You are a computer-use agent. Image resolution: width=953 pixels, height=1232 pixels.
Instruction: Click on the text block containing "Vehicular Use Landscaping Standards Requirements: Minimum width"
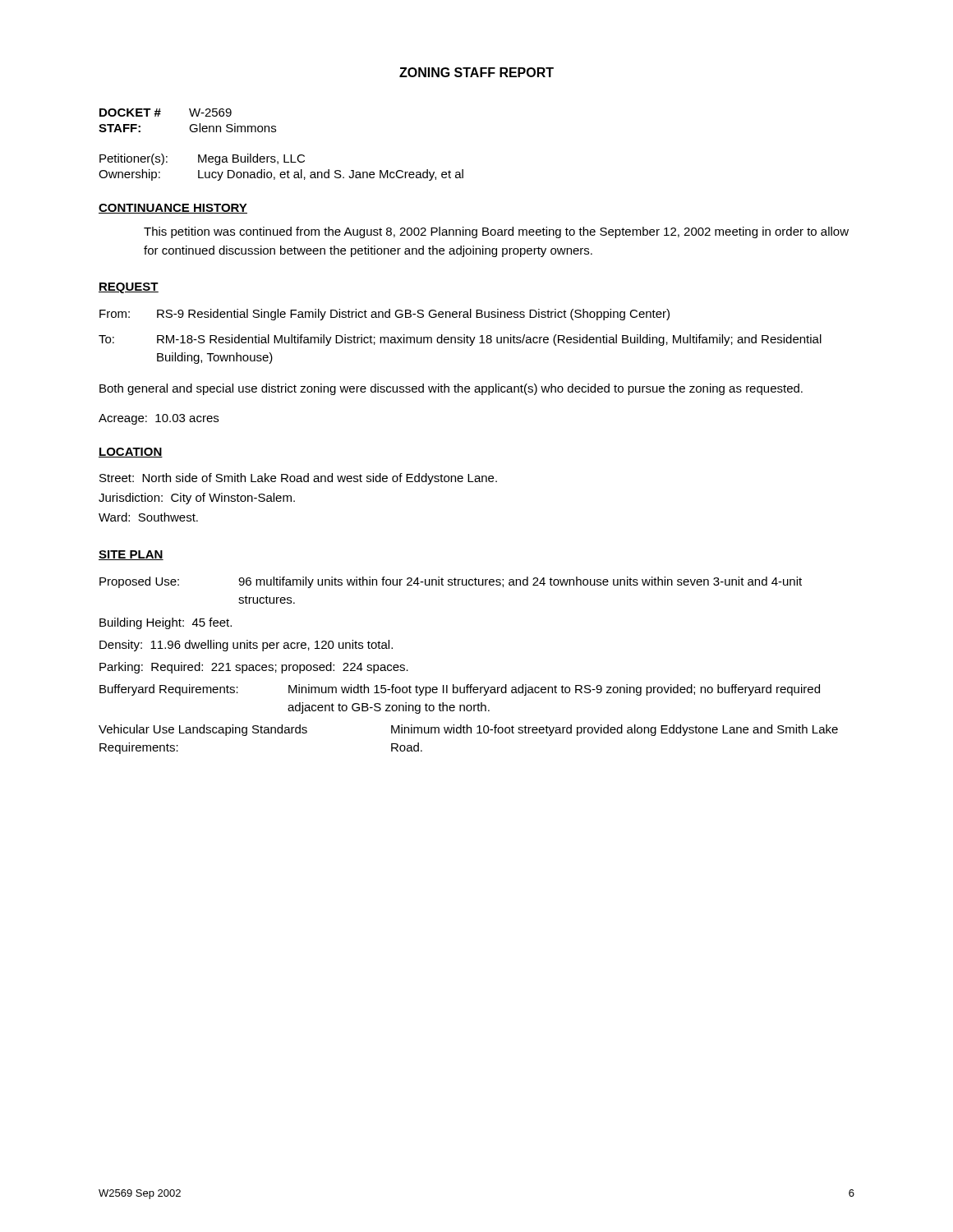(x=476, y=738)
